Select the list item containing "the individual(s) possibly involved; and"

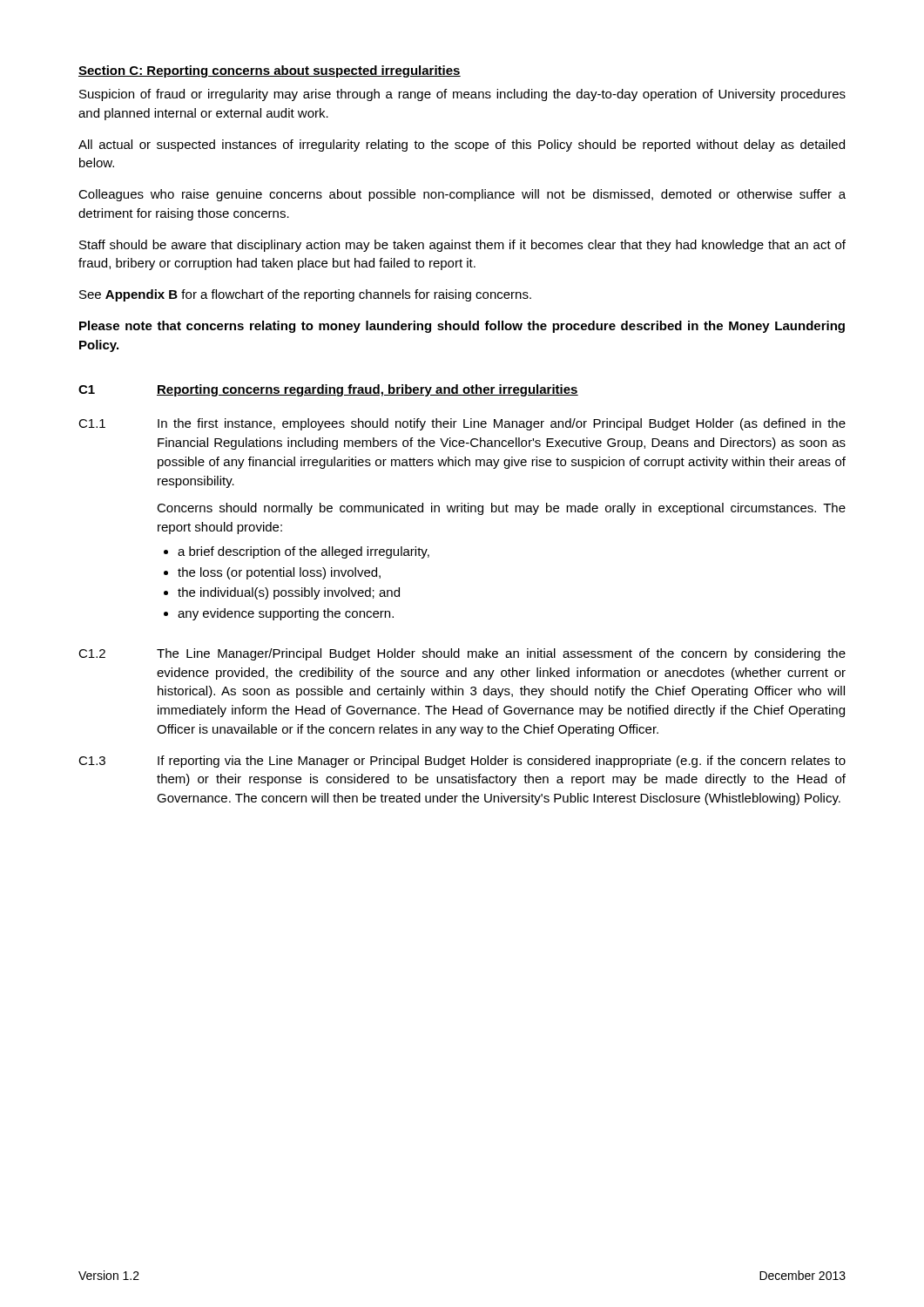coord(289,592)
